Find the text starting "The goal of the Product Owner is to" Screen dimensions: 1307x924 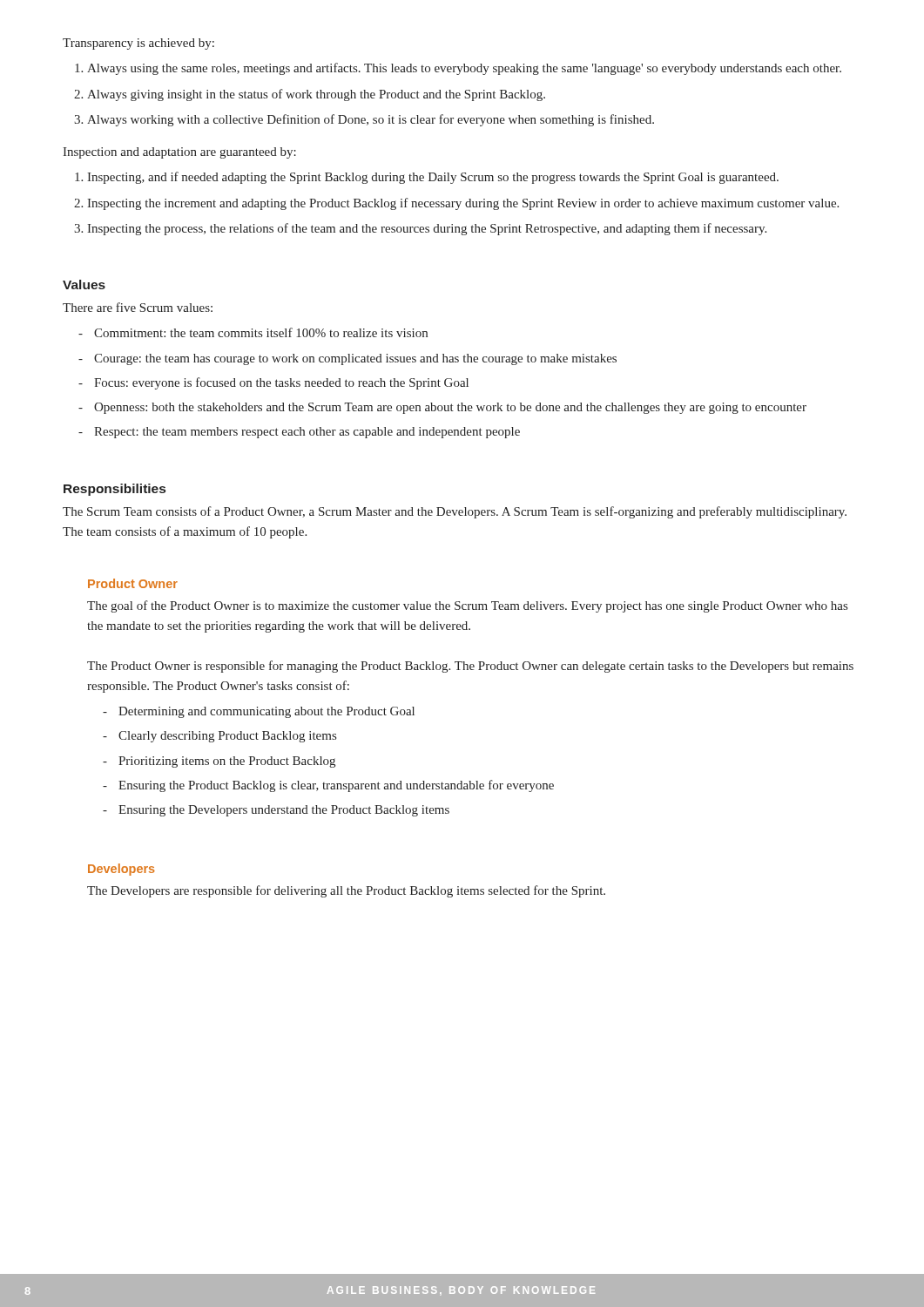tap(474, 616)
